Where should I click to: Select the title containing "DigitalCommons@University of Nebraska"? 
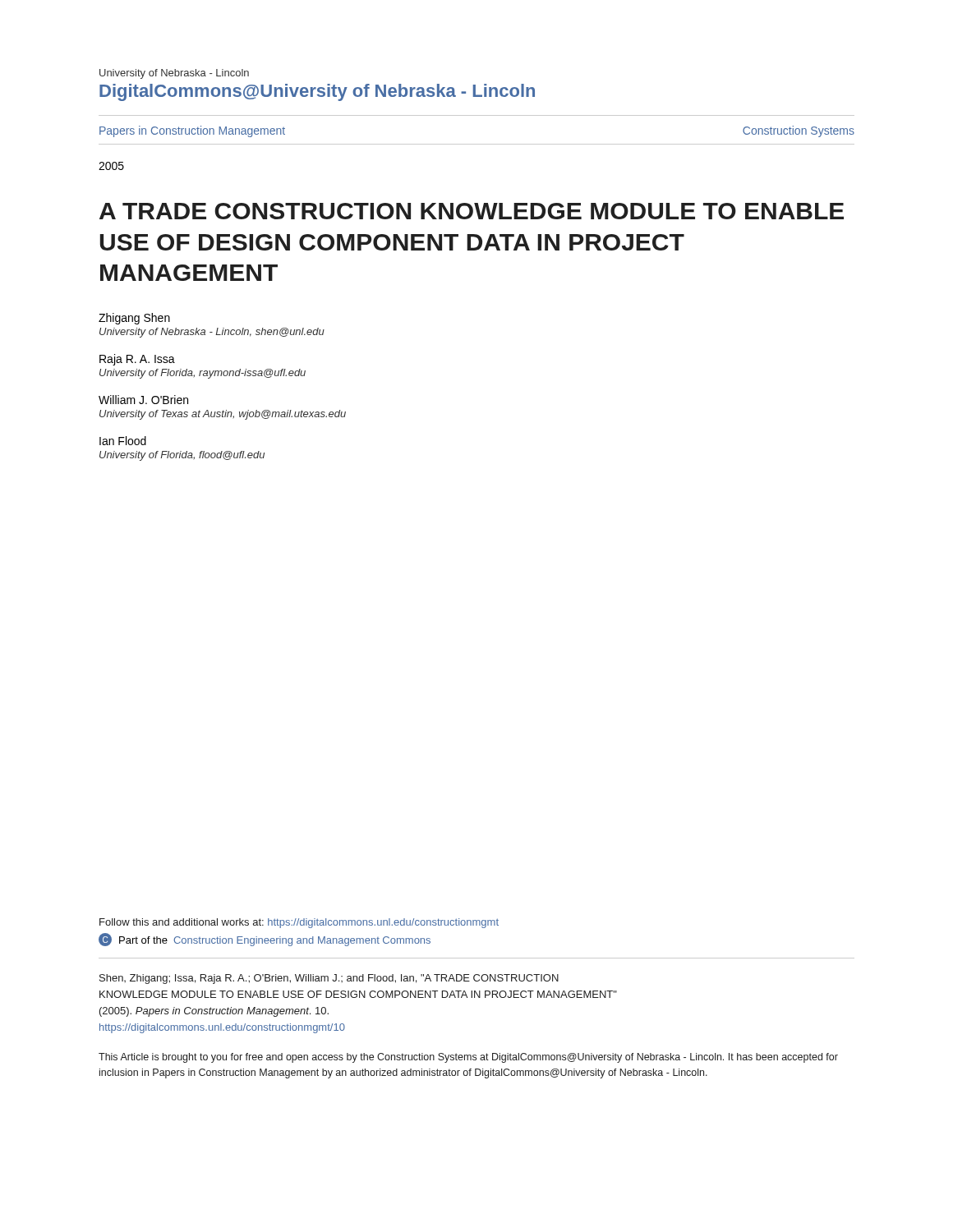[476, 91]
